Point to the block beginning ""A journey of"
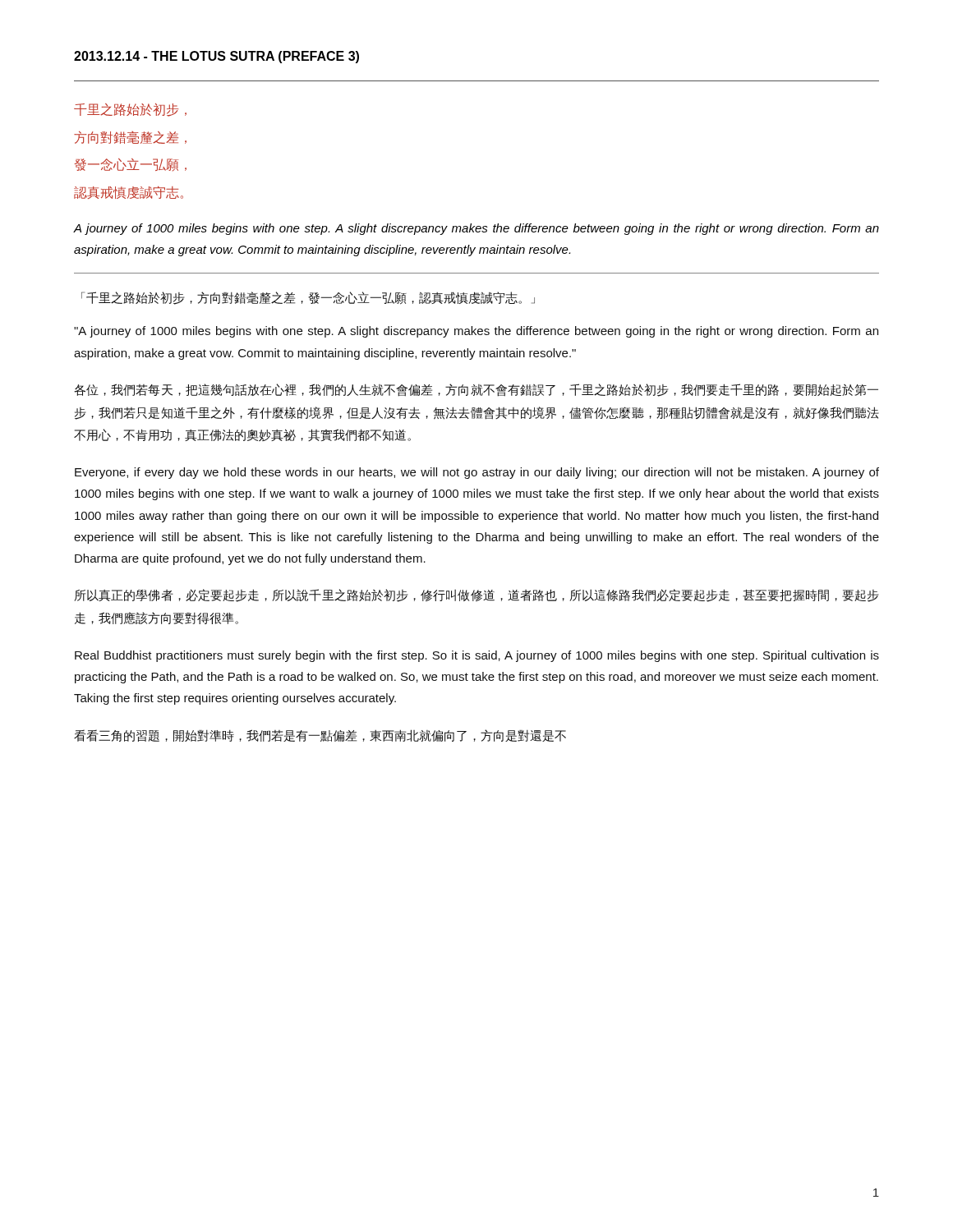Screen dimensions: 1232x953 [x=476, y=342]
